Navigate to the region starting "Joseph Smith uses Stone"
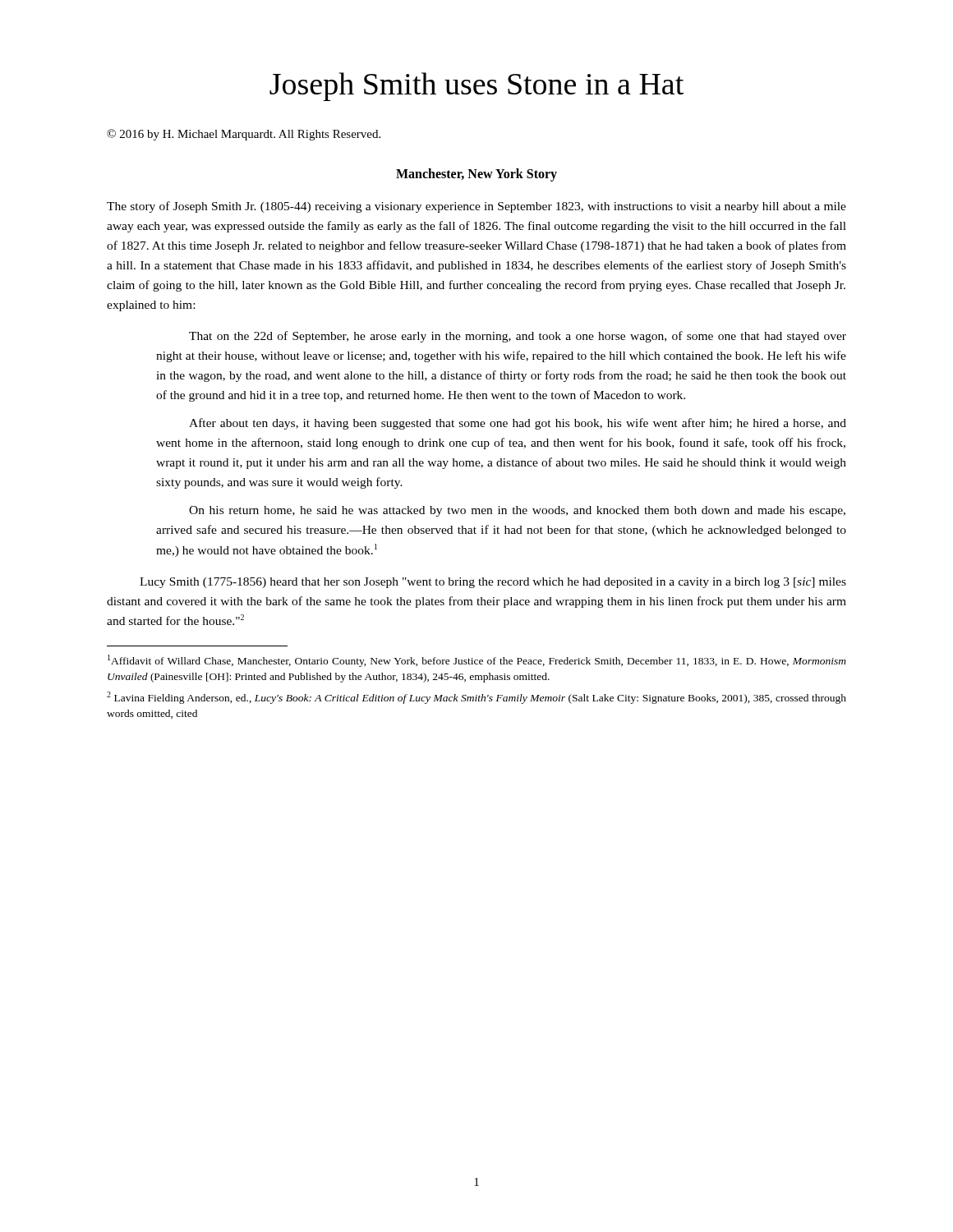 [476, 84]
